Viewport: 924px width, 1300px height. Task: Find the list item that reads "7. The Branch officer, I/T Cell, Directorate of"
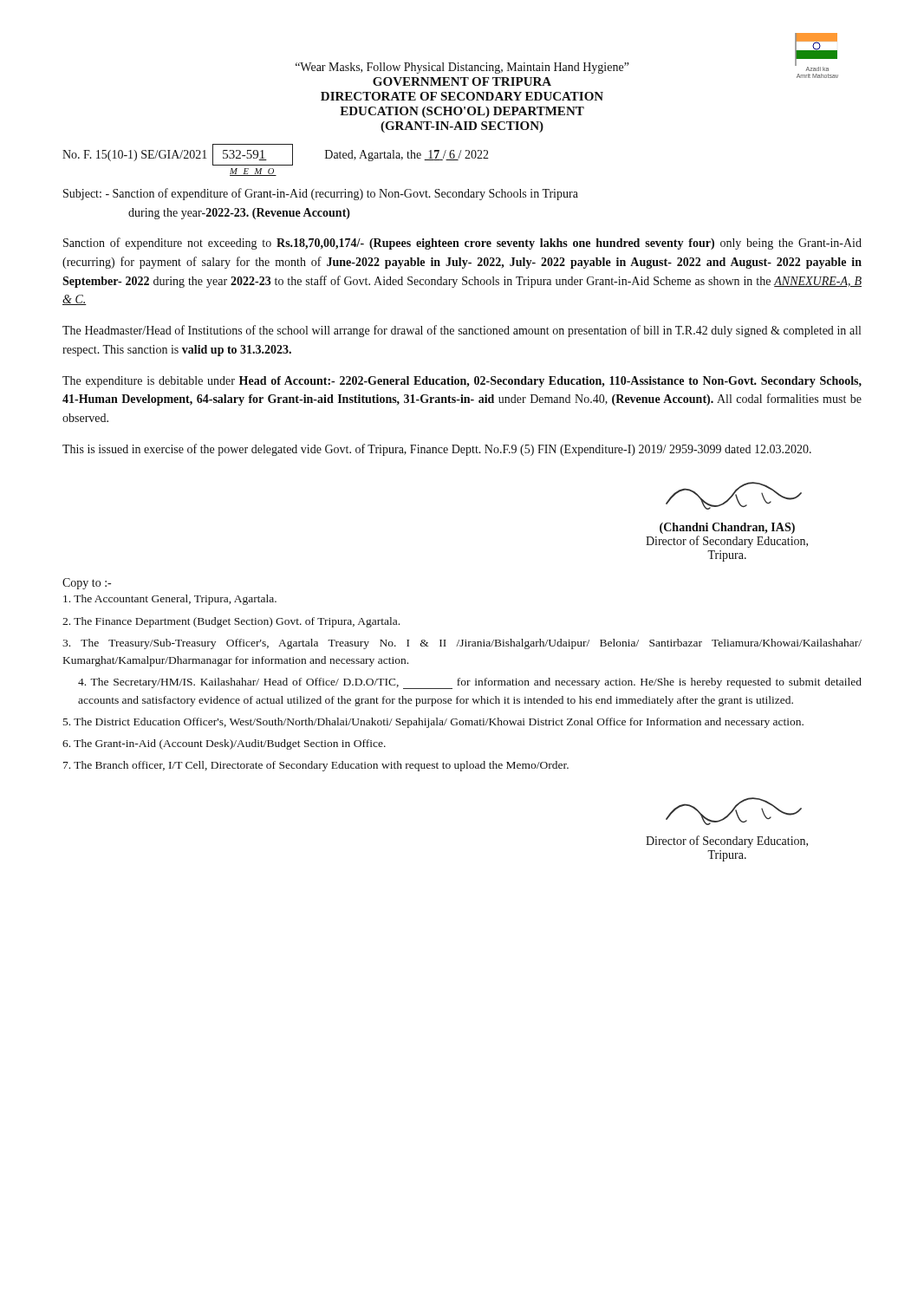point(316,765)
